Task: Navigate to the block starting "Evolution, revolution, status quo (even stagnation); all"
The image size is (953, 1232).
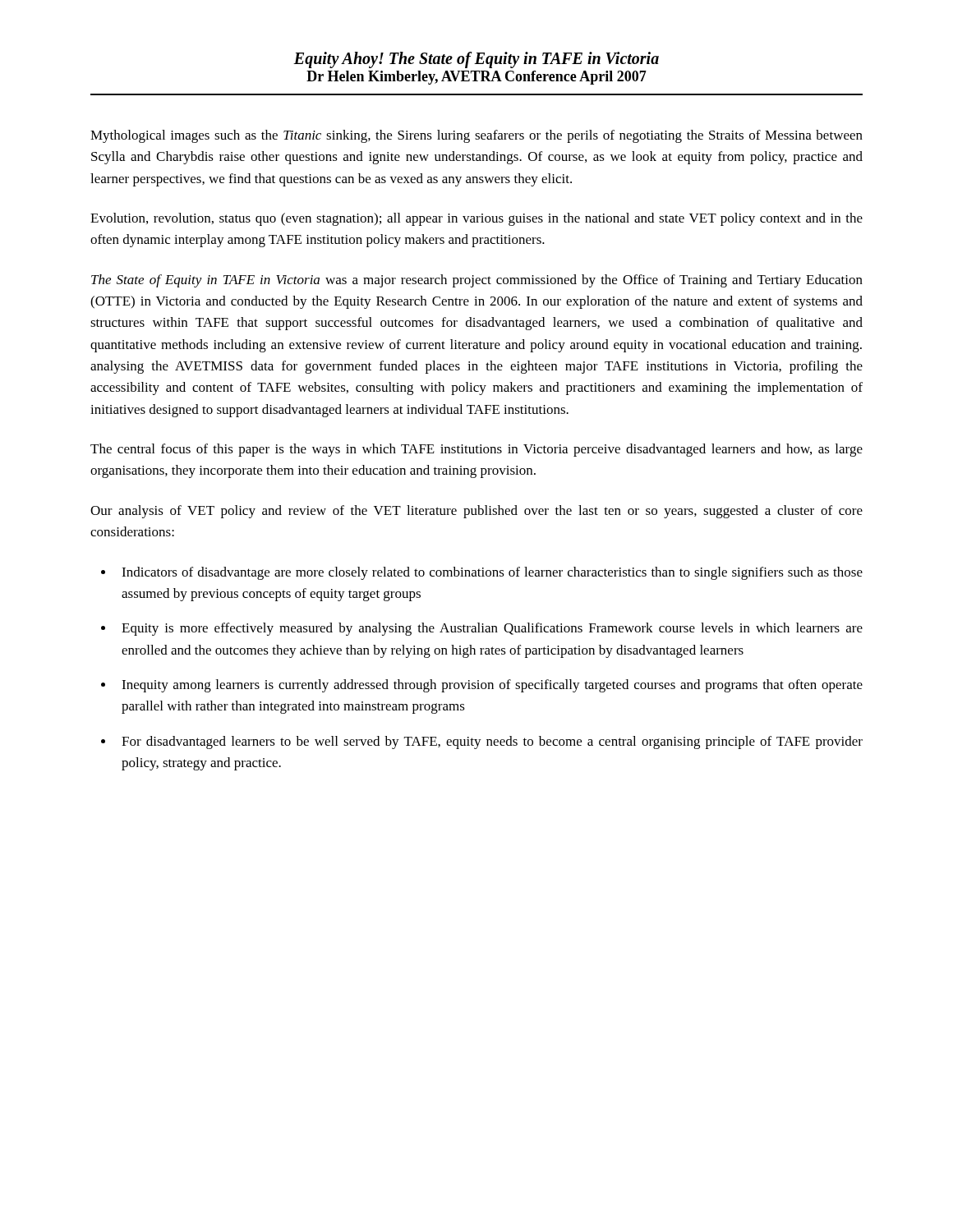Action: point(476,229)
